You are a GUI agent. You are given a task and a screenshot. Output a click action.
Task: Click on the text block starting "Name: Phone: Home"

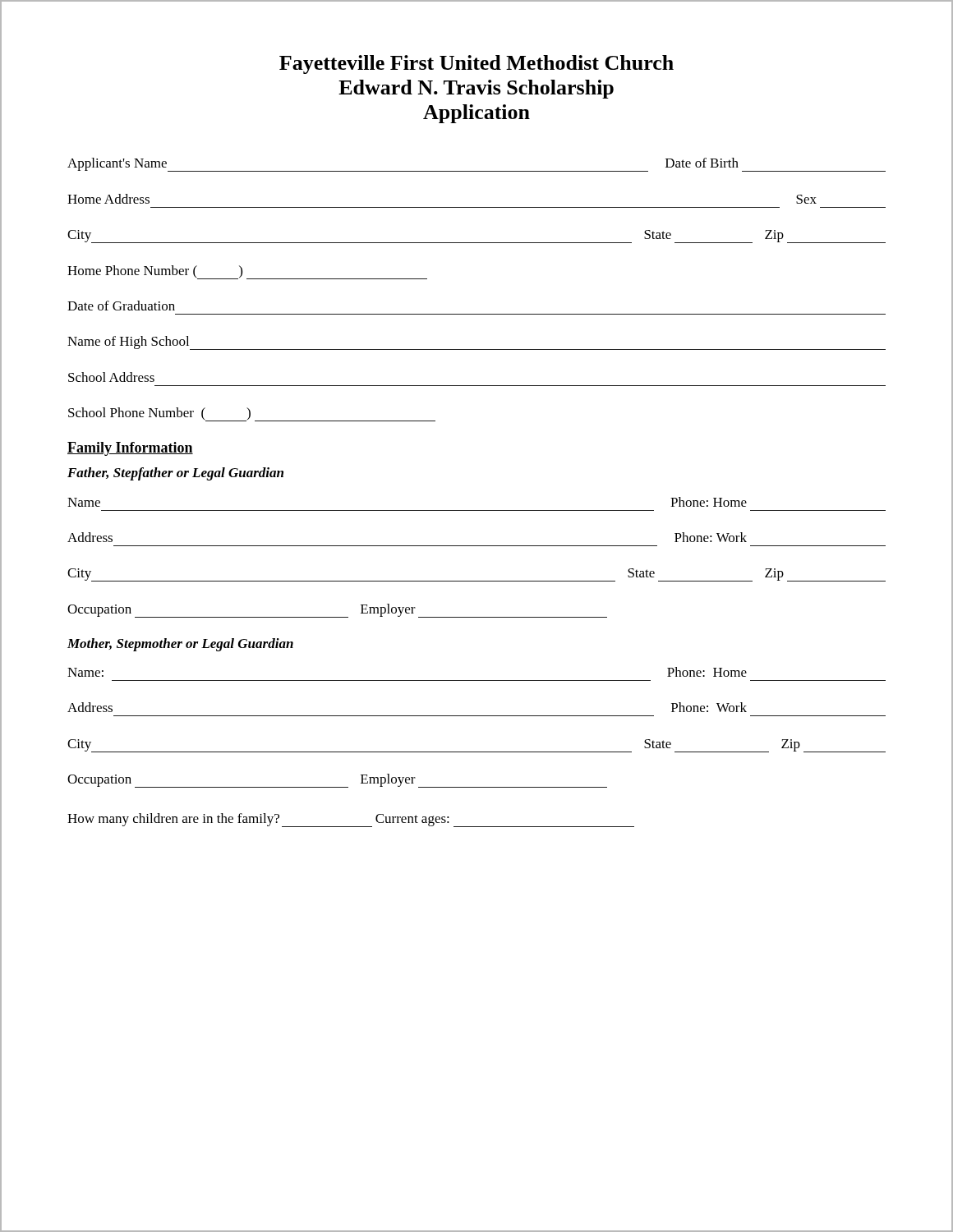click(476, 672)
